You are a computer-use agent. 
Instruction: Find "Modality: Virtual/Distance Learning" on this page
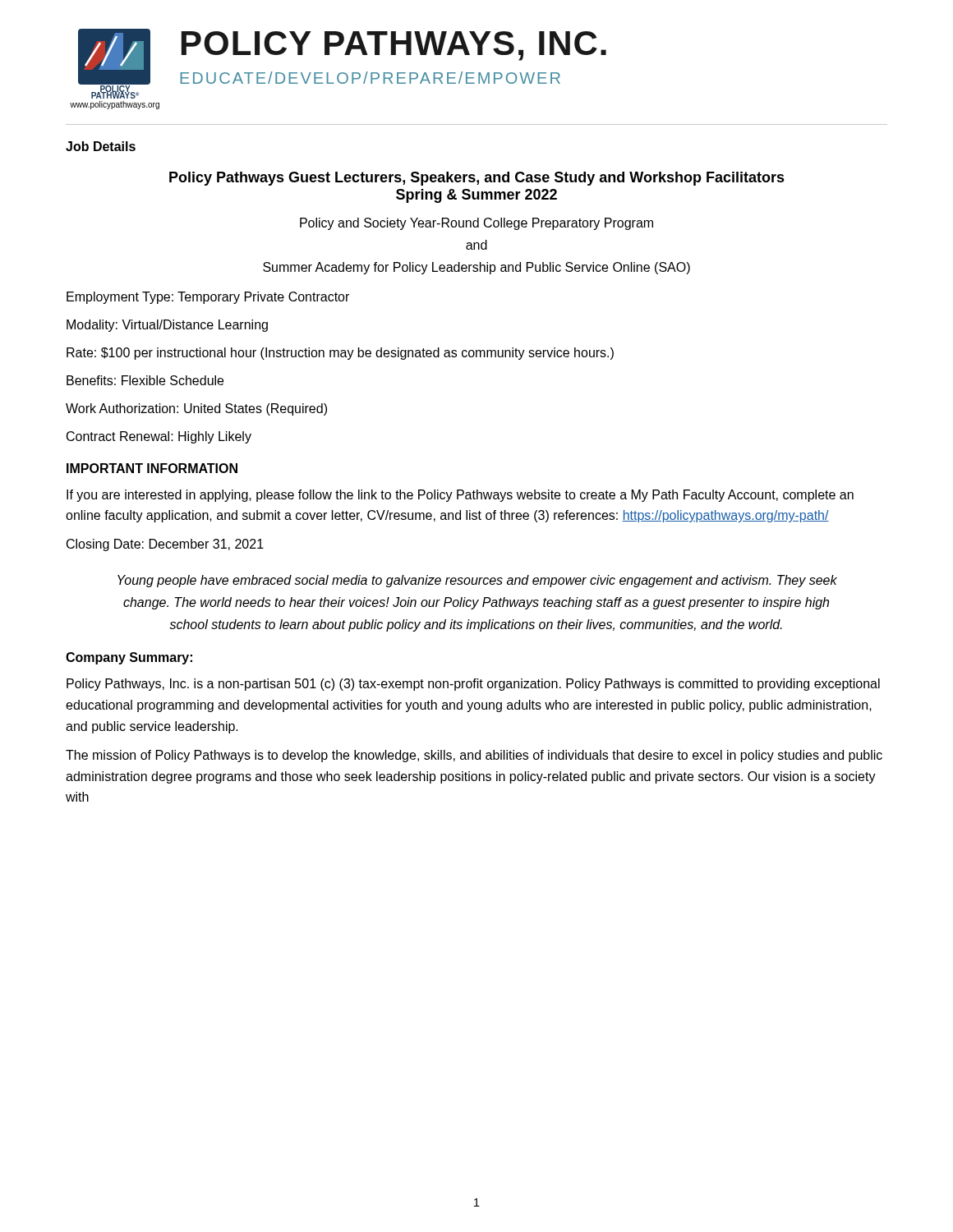[x=167, y=324]
